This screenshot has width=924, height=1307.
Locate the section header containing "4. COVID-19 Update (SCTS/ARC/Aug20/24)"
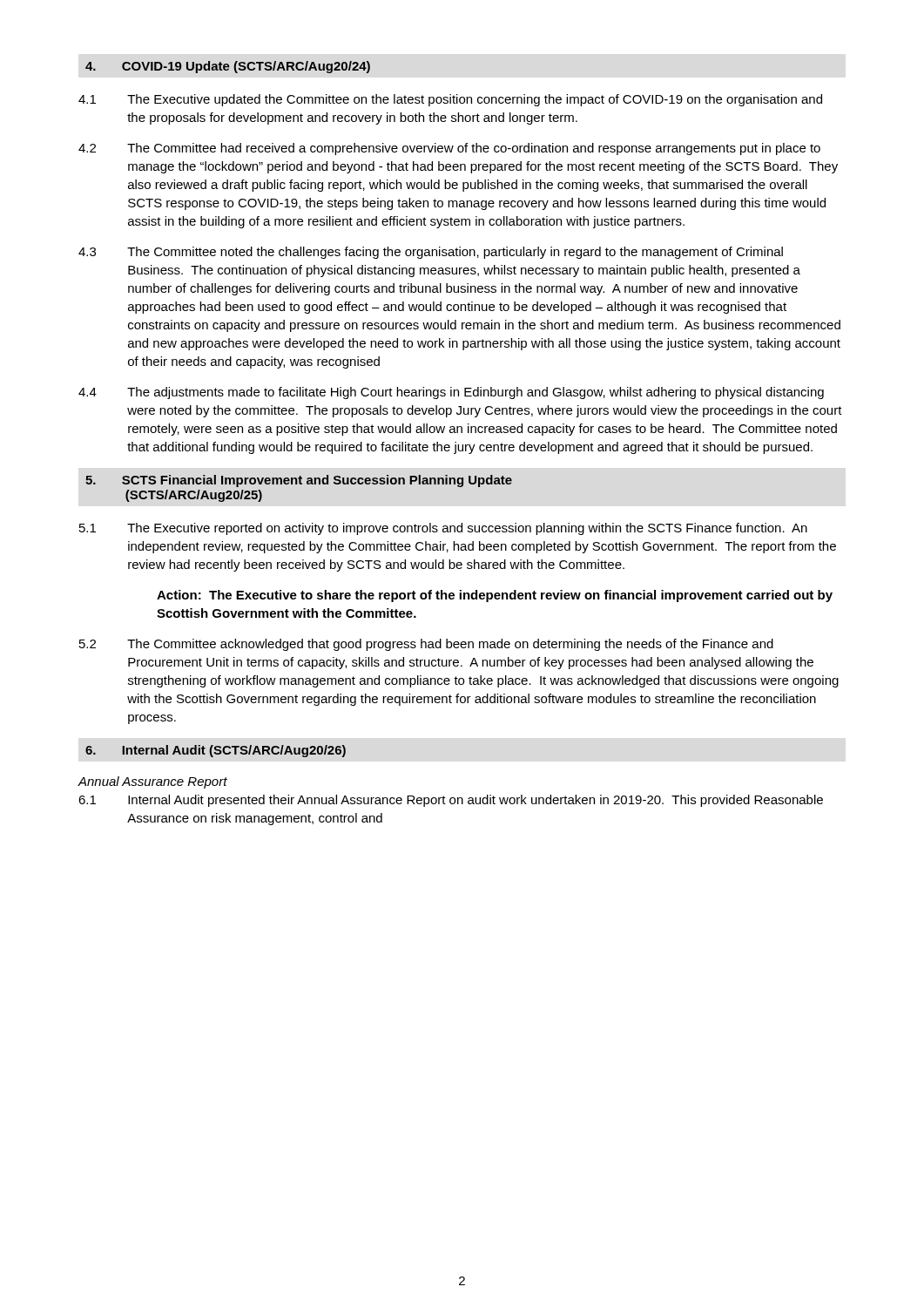(x=228, y=66)
